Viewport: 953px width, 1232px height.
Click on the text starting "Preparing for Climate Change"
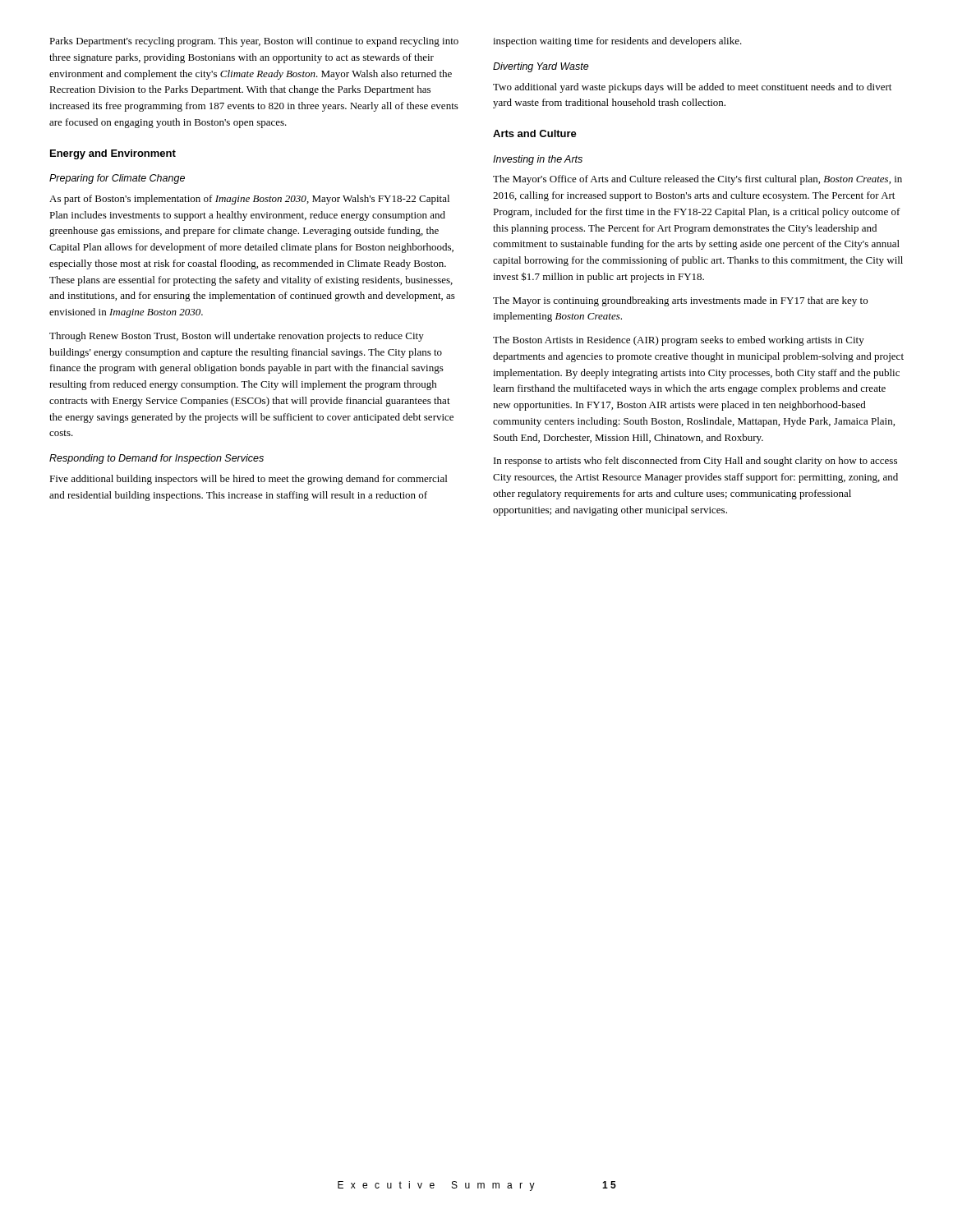(x=117, y=178)
